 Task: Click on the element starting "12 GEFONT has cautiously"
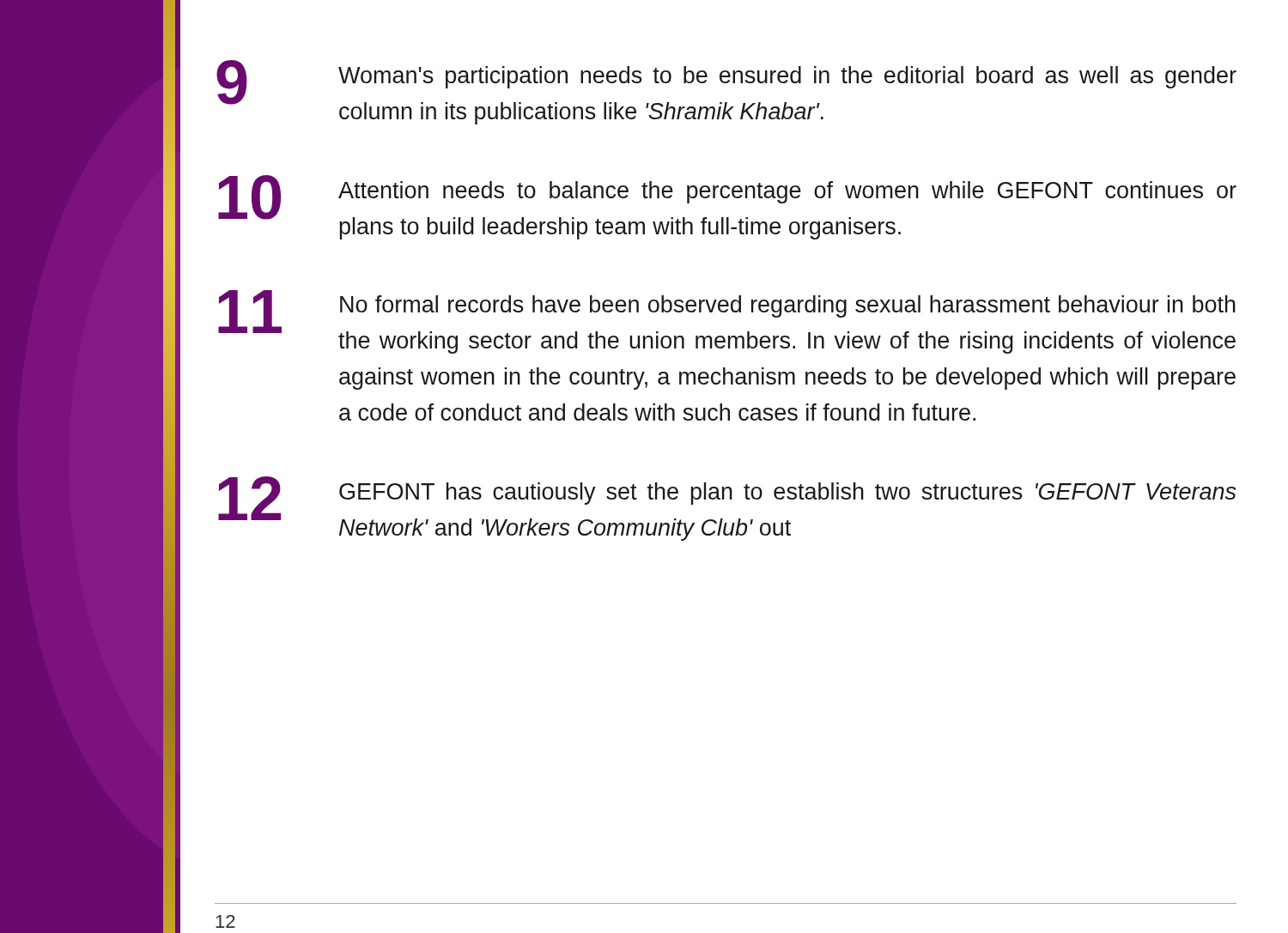(x=726, y=507)
